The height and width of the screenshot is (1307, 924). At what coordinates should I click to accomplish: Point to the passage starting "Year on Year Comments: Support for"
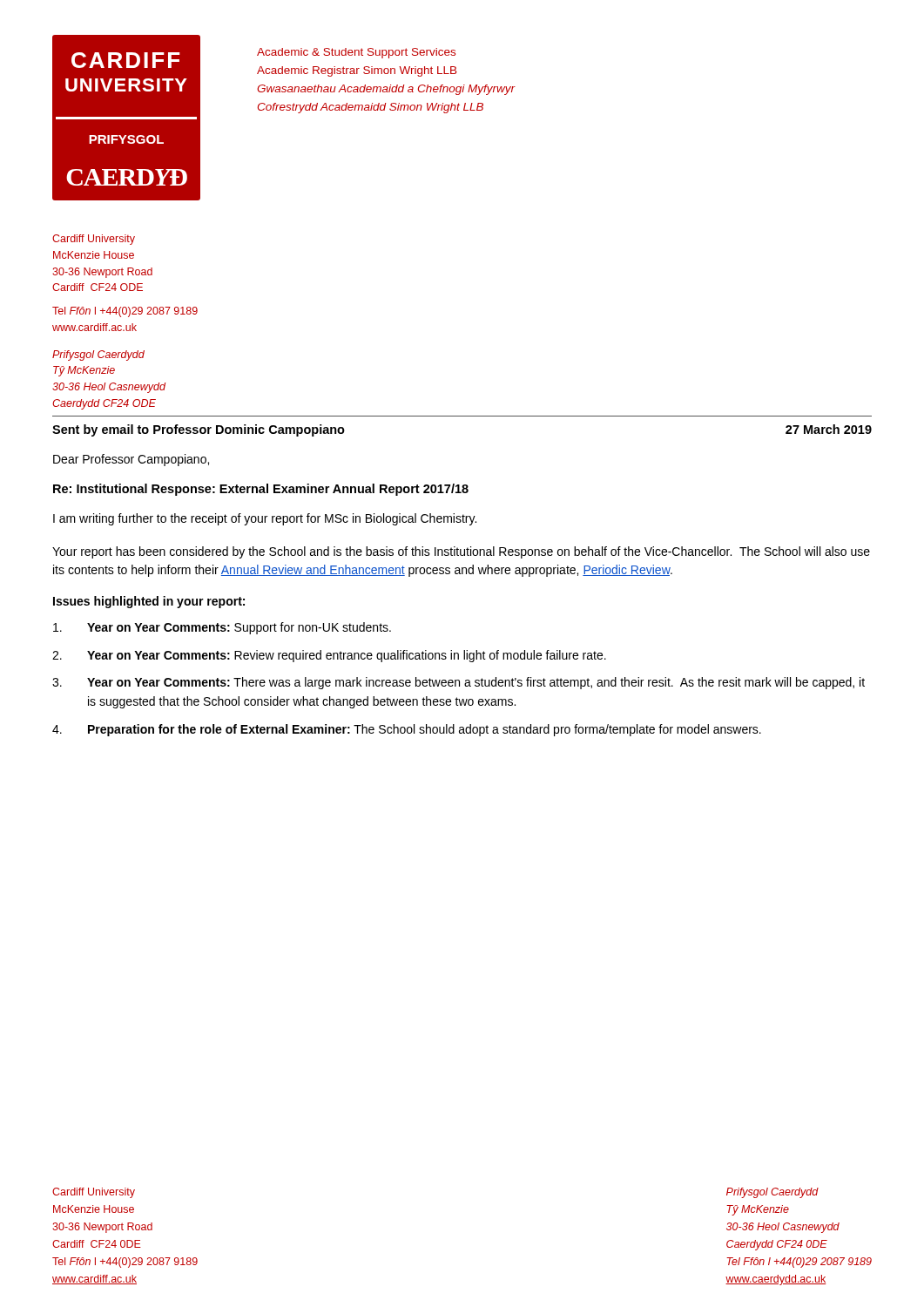tap(222, 628)
